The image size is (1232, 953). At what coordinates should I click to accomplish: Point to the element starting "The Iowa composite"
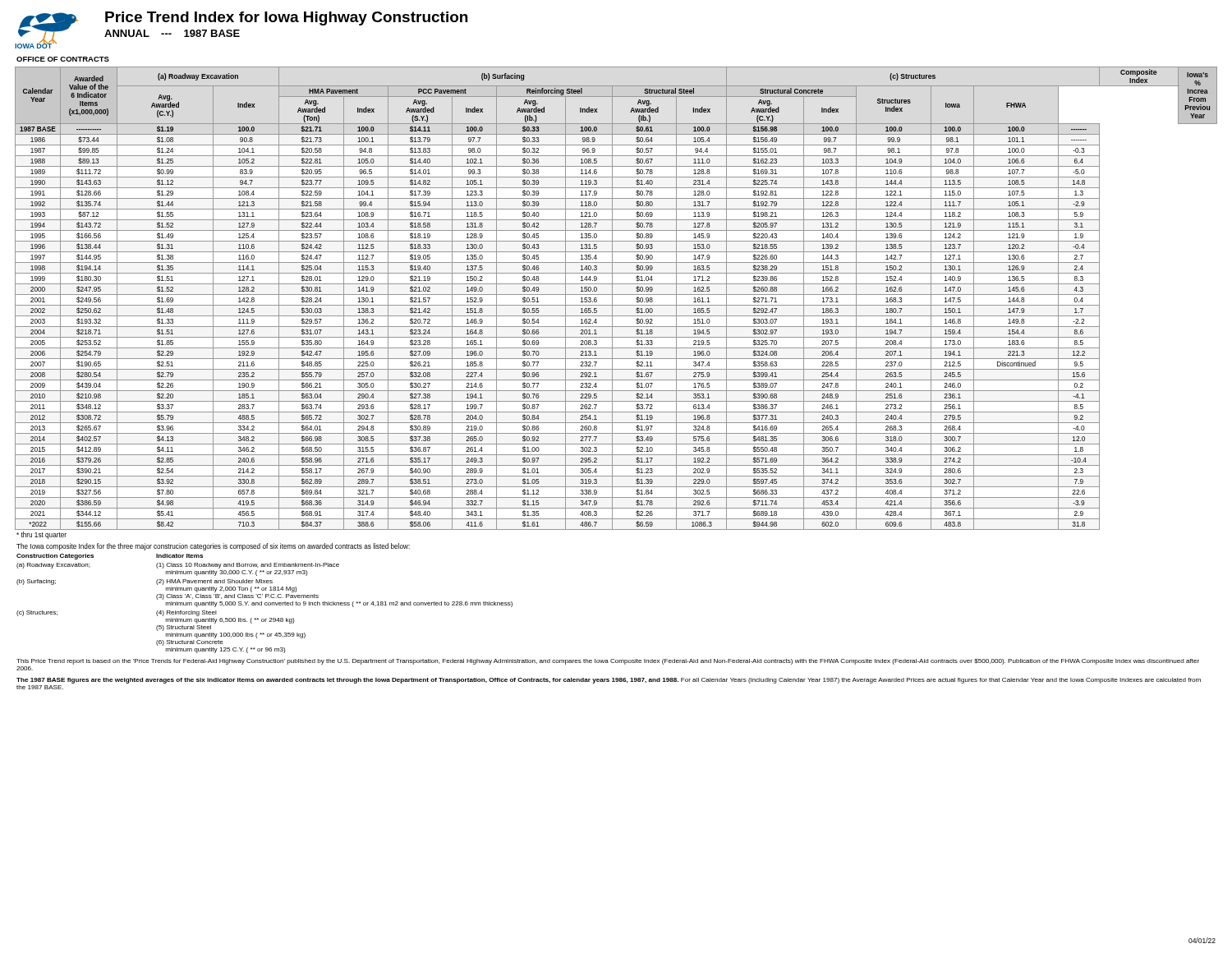pyautogui.click(x=213, y=547)
